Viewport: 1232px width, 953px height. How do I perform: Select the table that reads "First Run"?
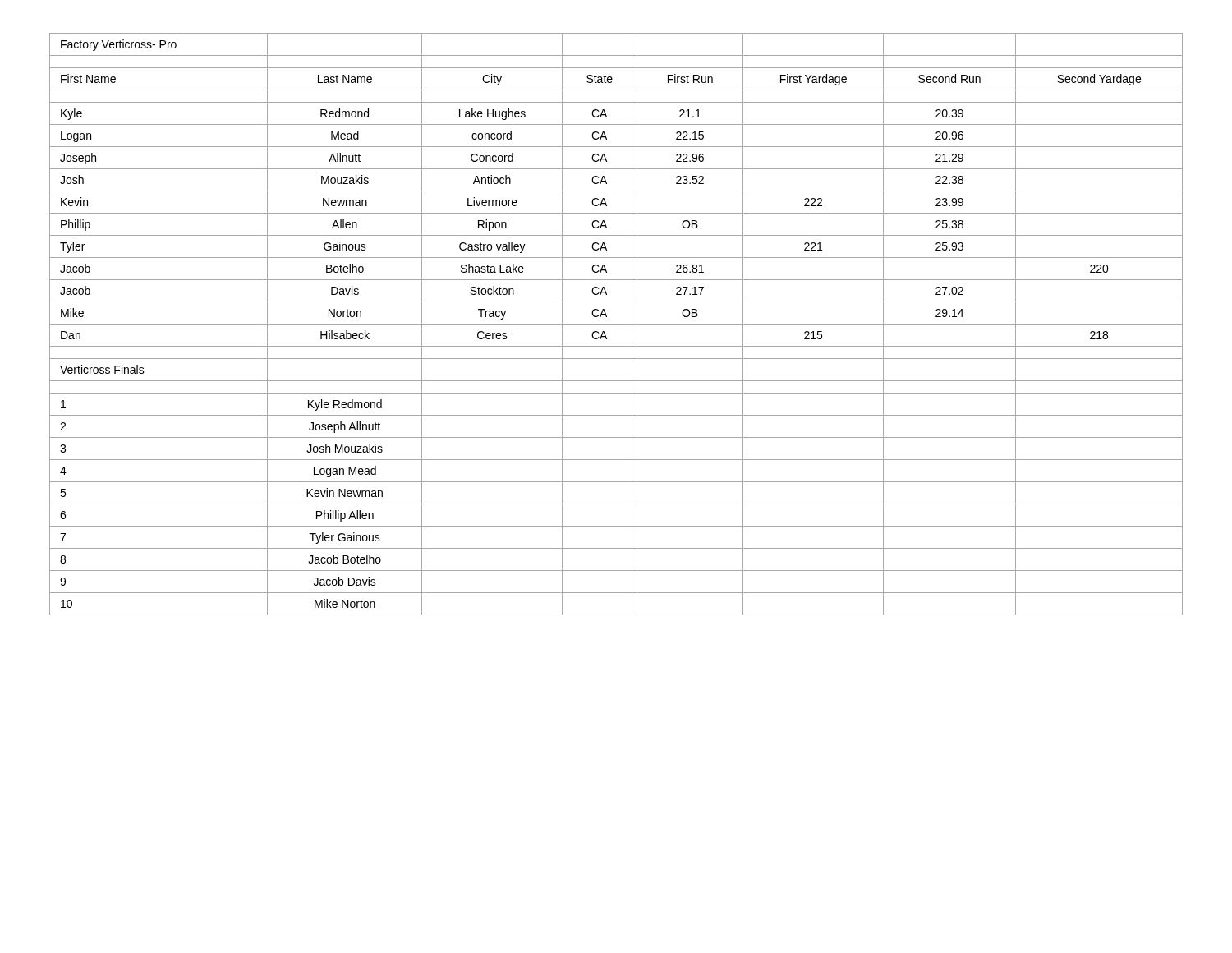click(616, 324)
